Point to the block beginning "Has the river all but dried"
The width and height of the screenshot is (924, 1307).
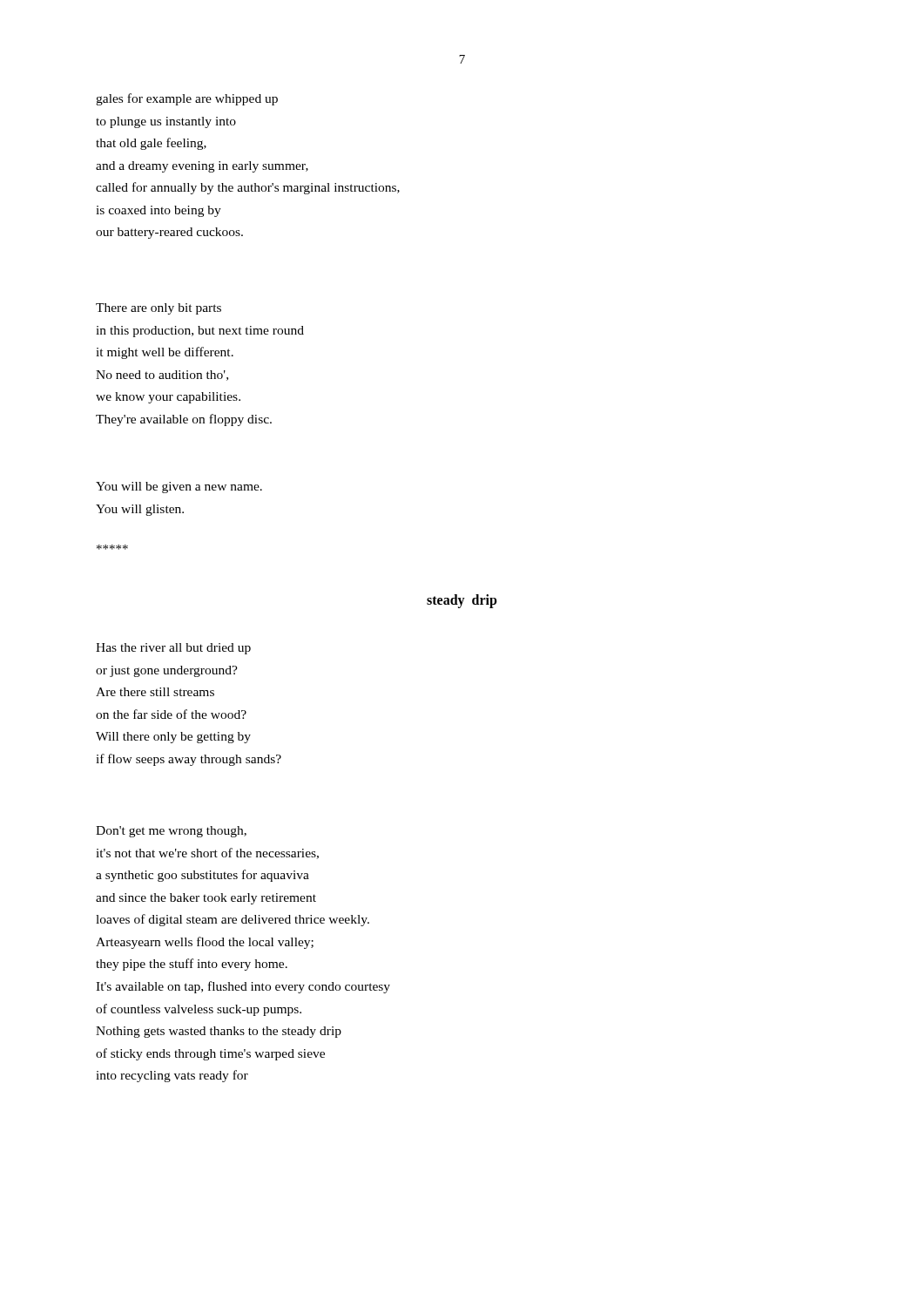(x=189, y=703)
